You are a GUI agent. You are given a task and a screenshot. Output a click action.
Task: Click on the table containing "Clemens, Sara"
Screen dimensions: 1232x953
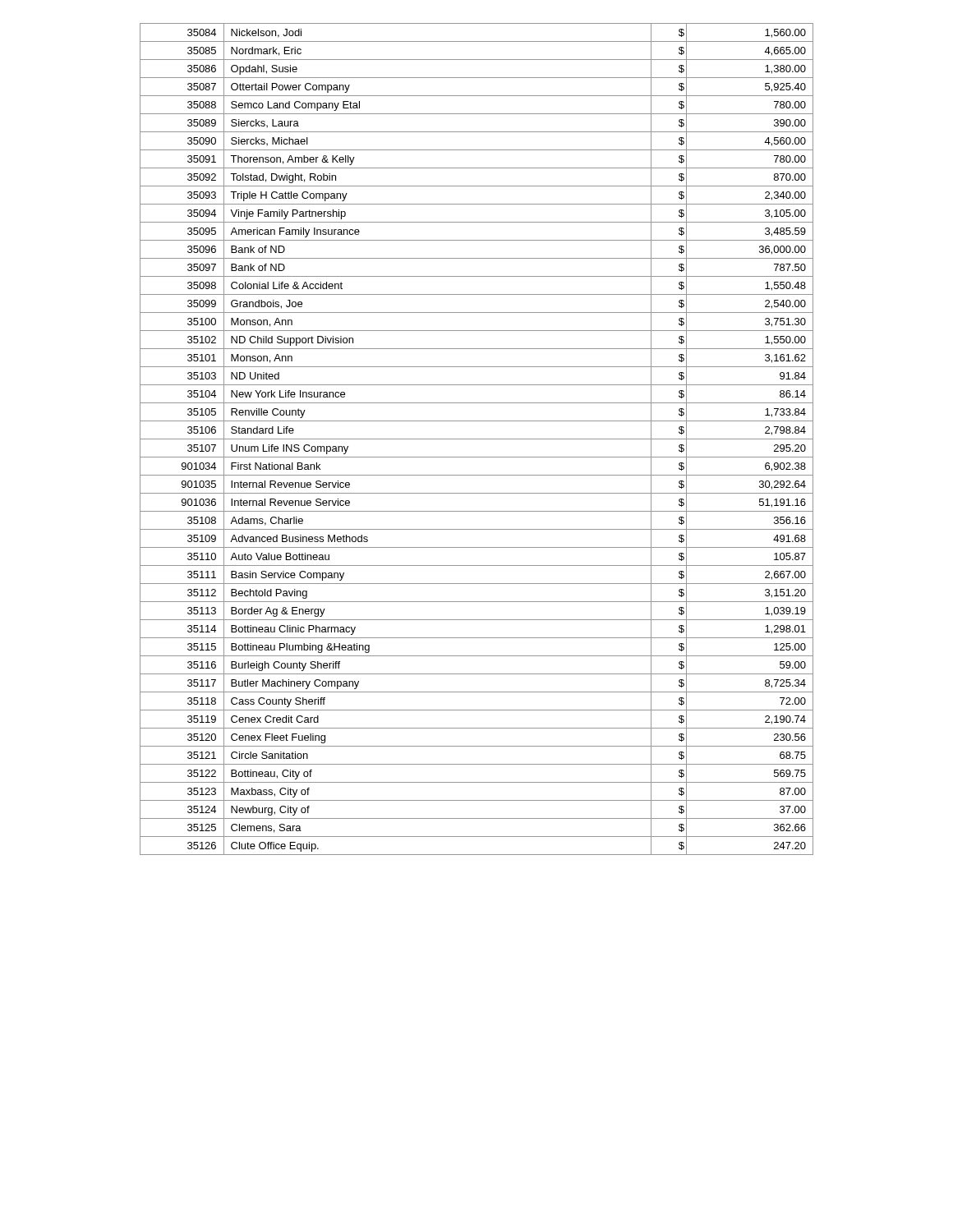(476, 439)
